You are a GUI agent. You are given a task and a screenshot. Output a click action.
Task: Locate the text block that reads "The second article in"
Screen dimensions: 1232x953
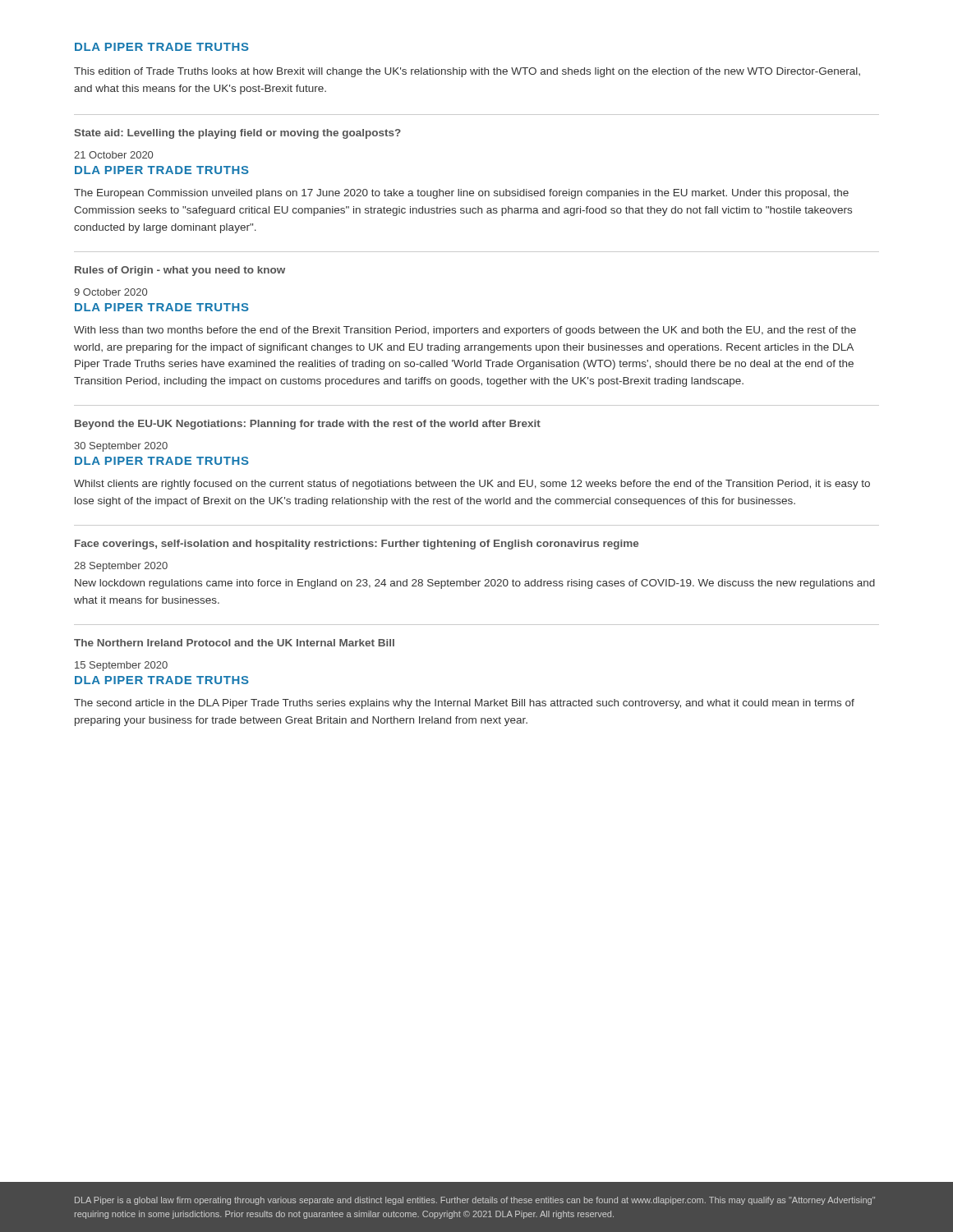pos(476,712)
